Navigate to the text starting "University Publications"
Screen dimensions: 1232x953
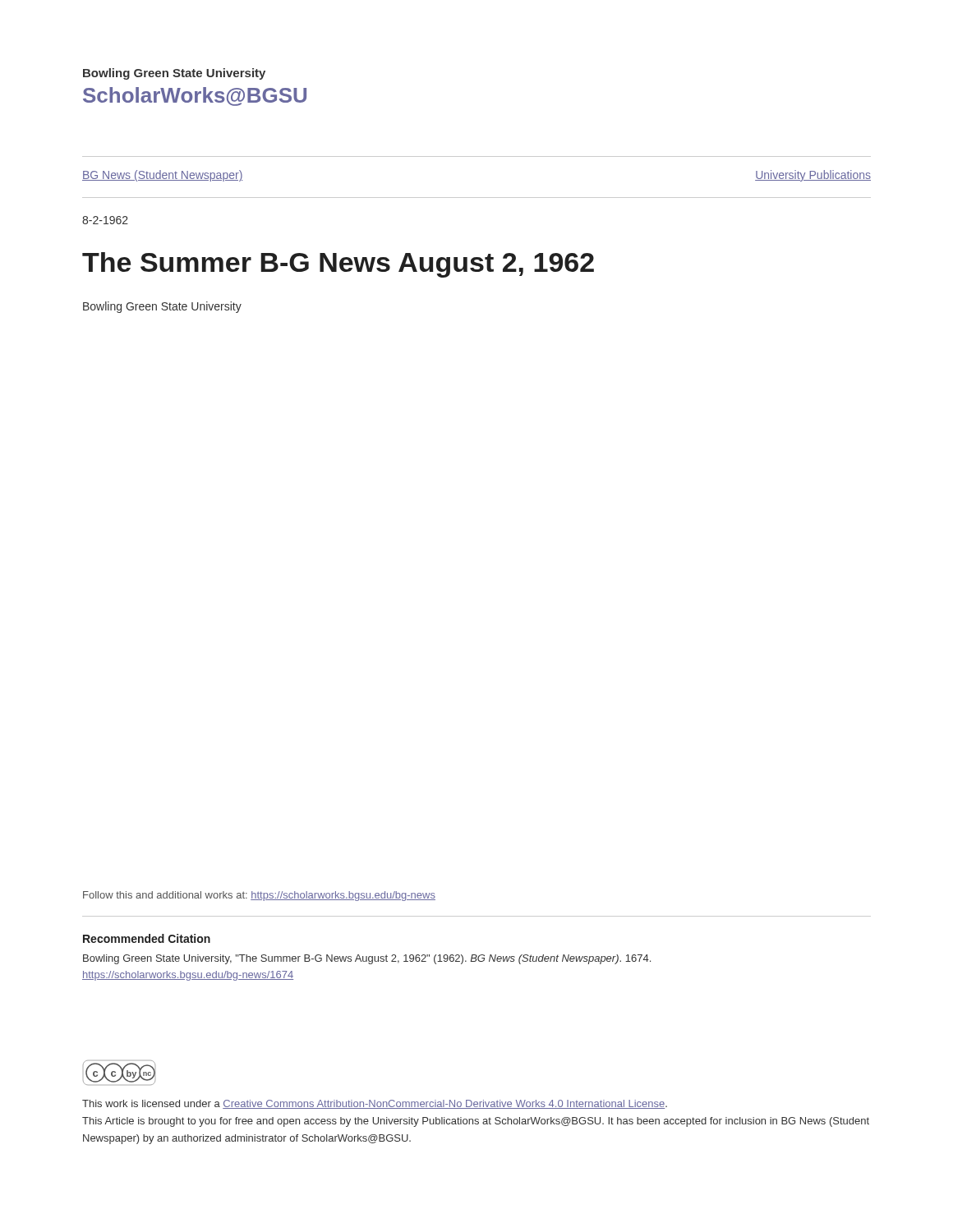[813, 175]
